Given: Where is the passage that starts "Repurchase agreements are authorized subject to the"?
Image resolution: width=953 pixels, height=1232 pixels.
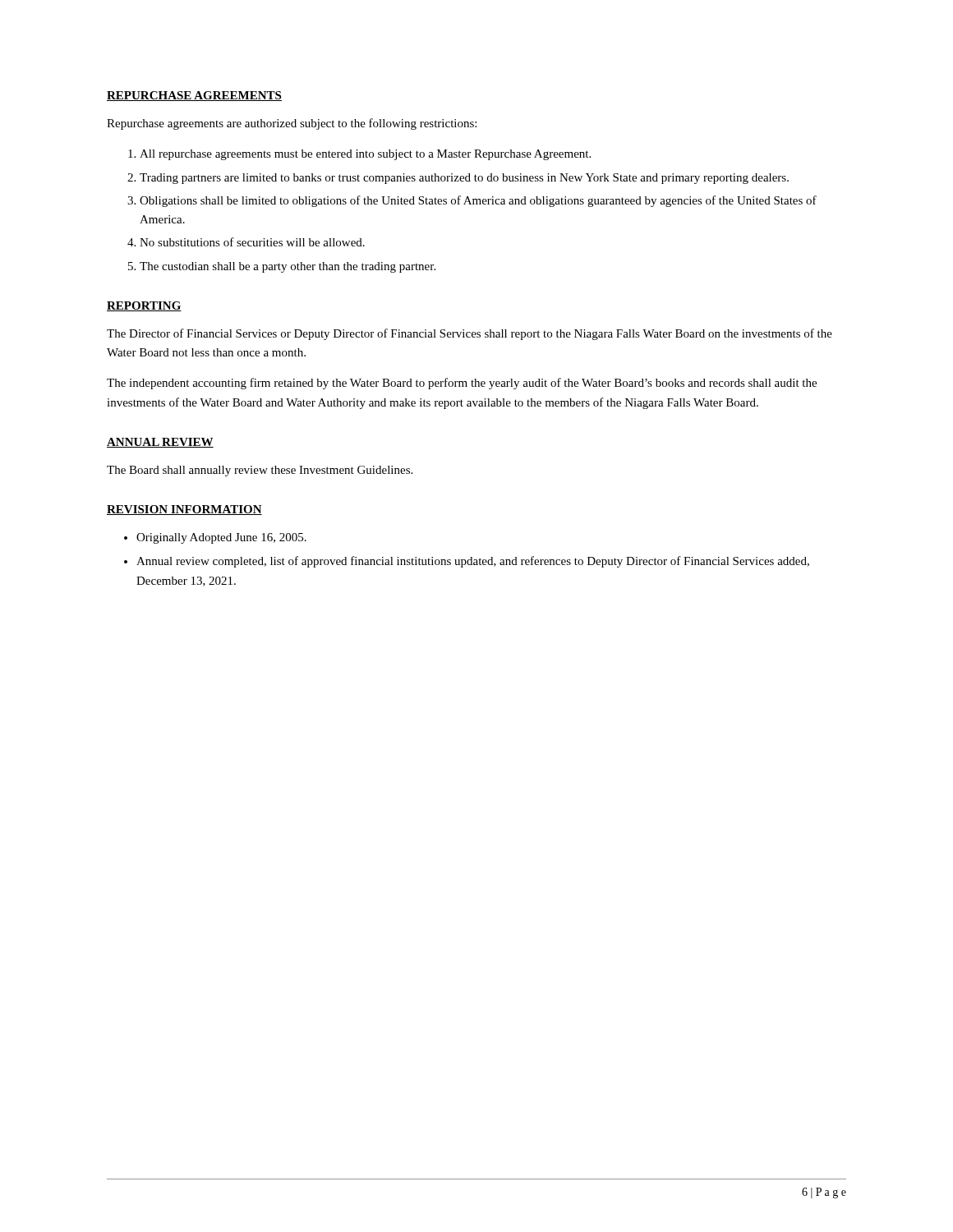Looking at the screenshot, I should pyautogui.click(x=292, y=123).
